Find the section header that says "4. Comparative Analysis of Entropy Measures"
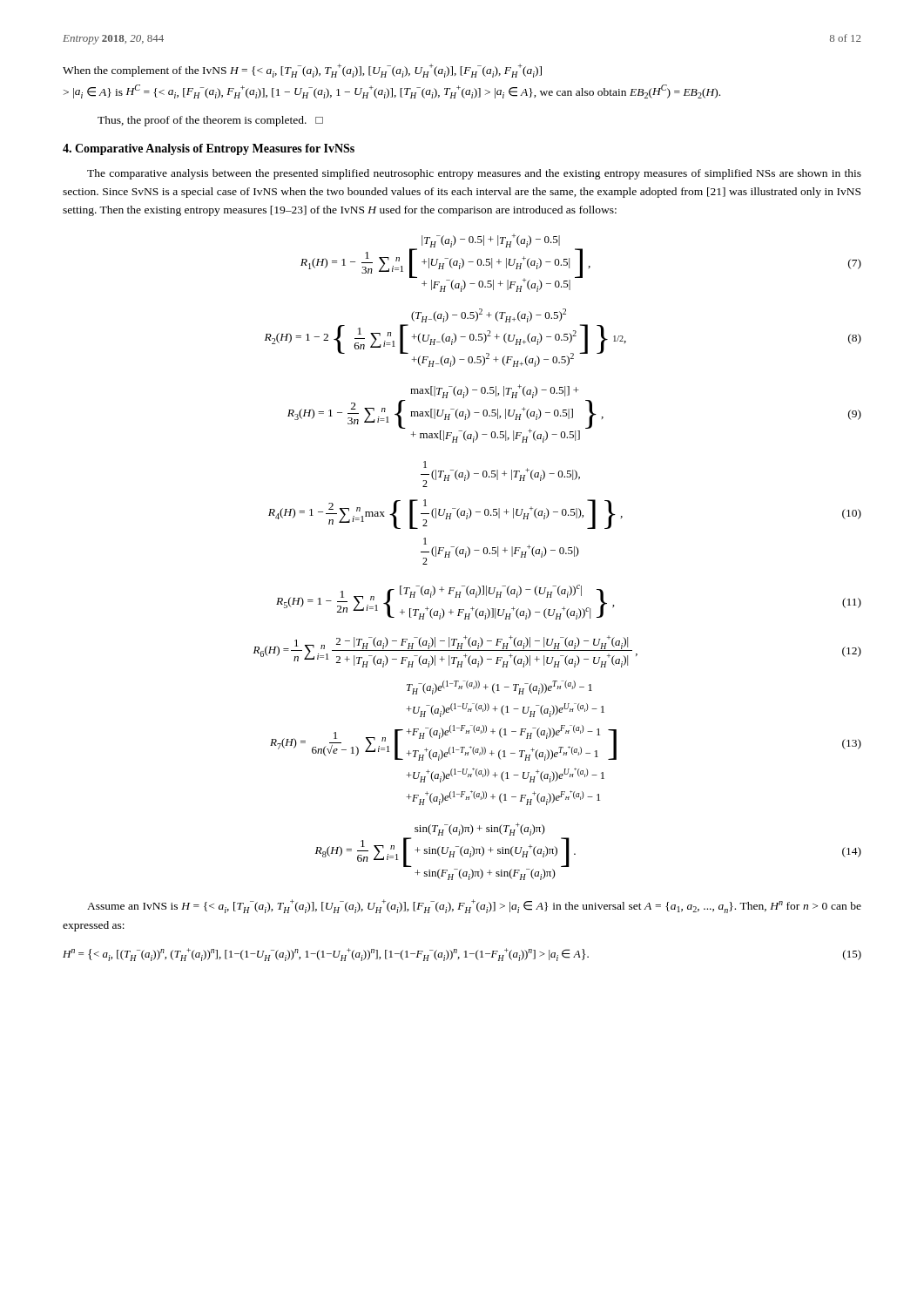924x1307 pixels. [209, 148]
